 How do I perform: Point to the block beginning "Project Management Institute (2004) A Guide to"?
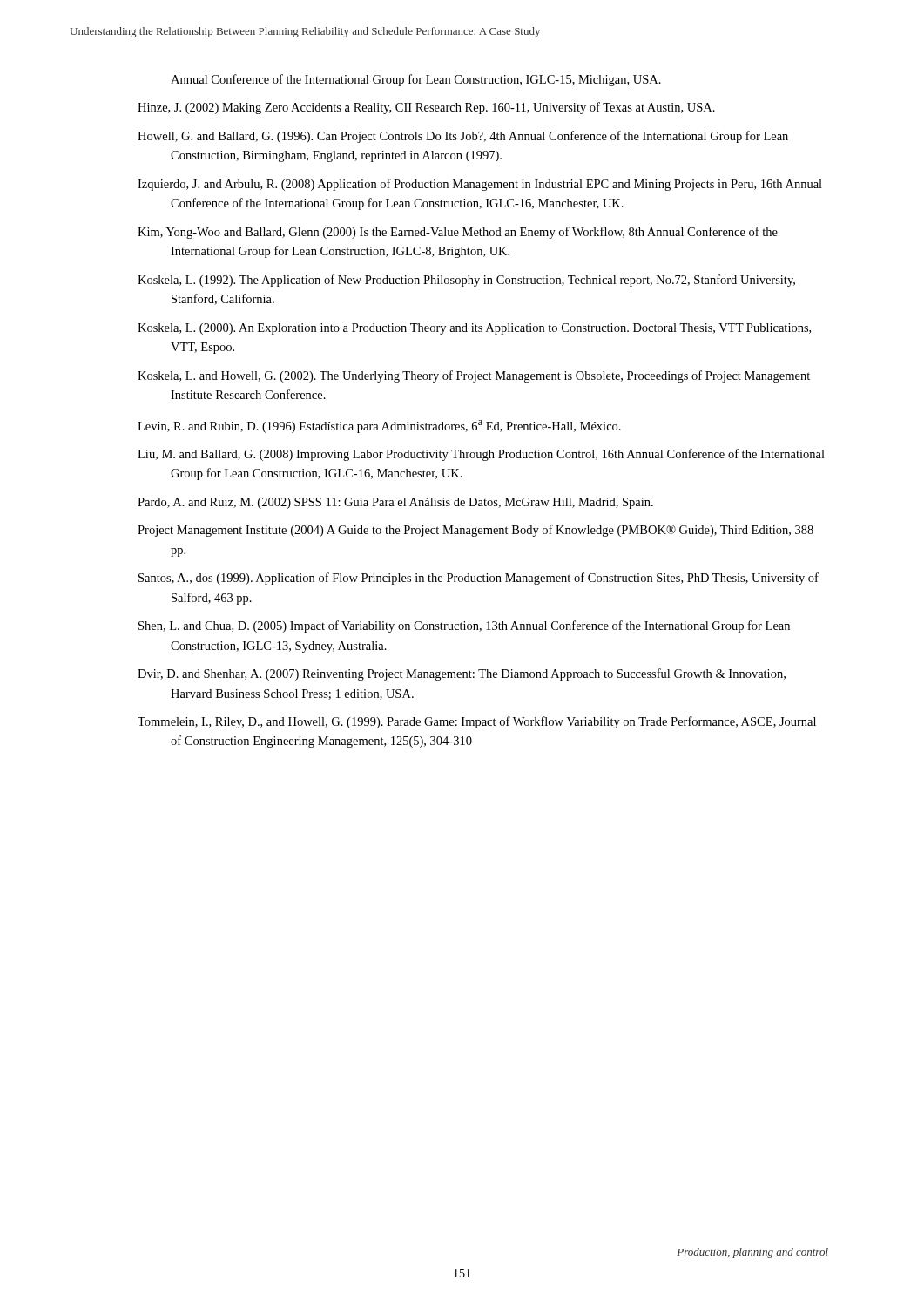click(x=476, y=540)
